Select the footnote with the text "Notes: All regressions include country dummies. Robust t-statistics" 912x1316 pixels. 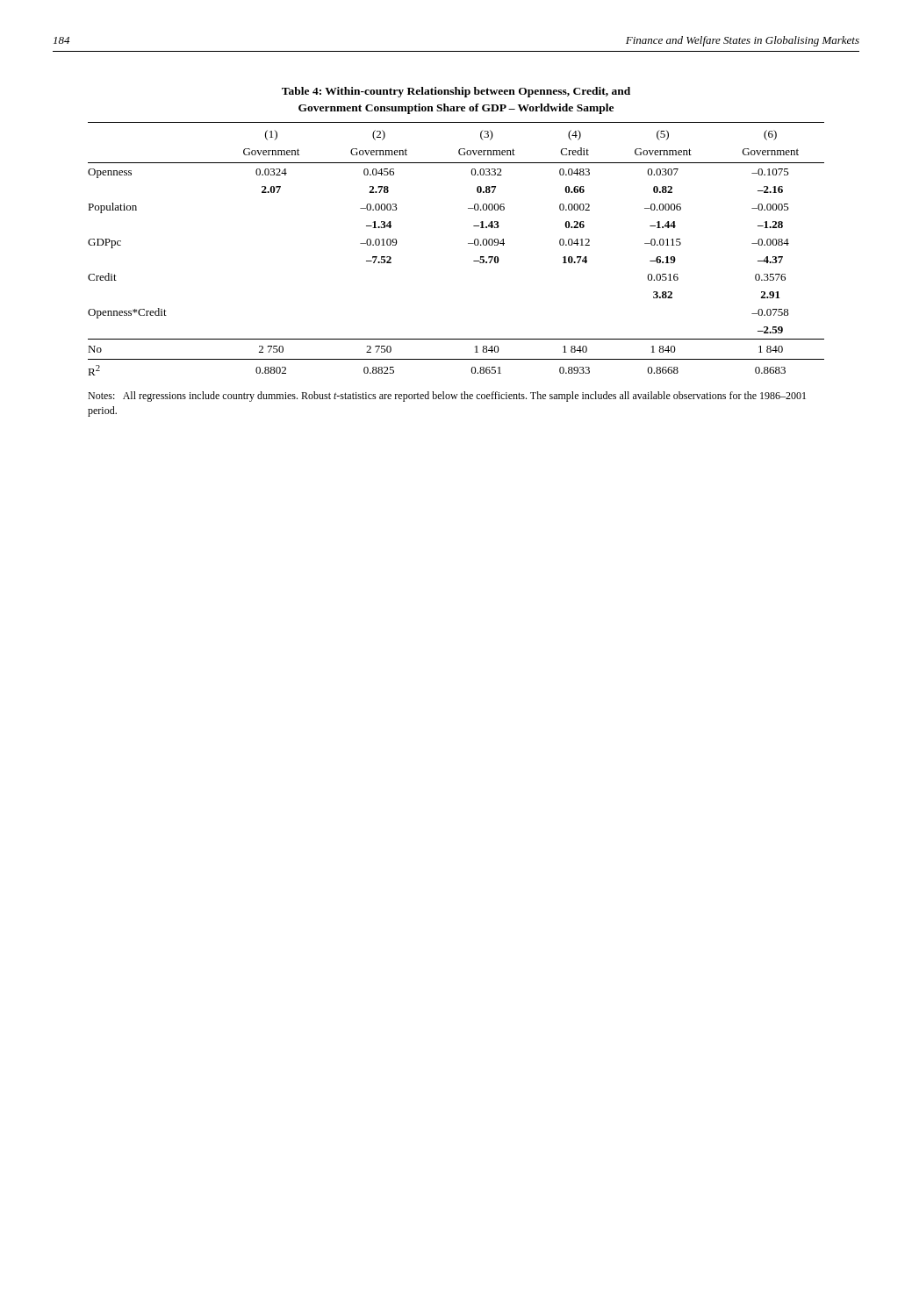tap(447, 403)
